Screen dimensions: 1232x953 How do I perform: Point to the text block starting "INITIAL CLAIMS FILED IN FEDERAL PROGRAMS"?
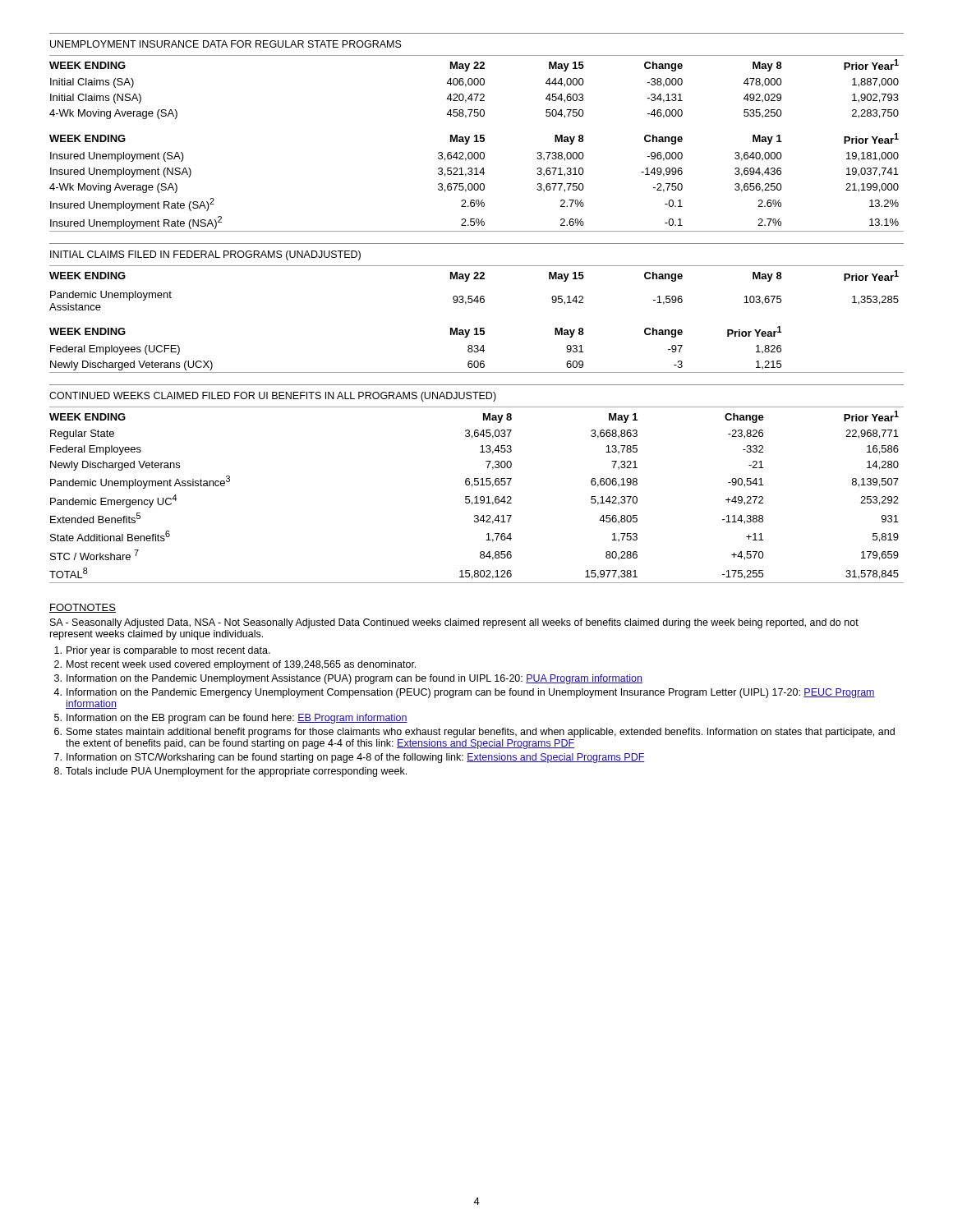tap(205, 255)
